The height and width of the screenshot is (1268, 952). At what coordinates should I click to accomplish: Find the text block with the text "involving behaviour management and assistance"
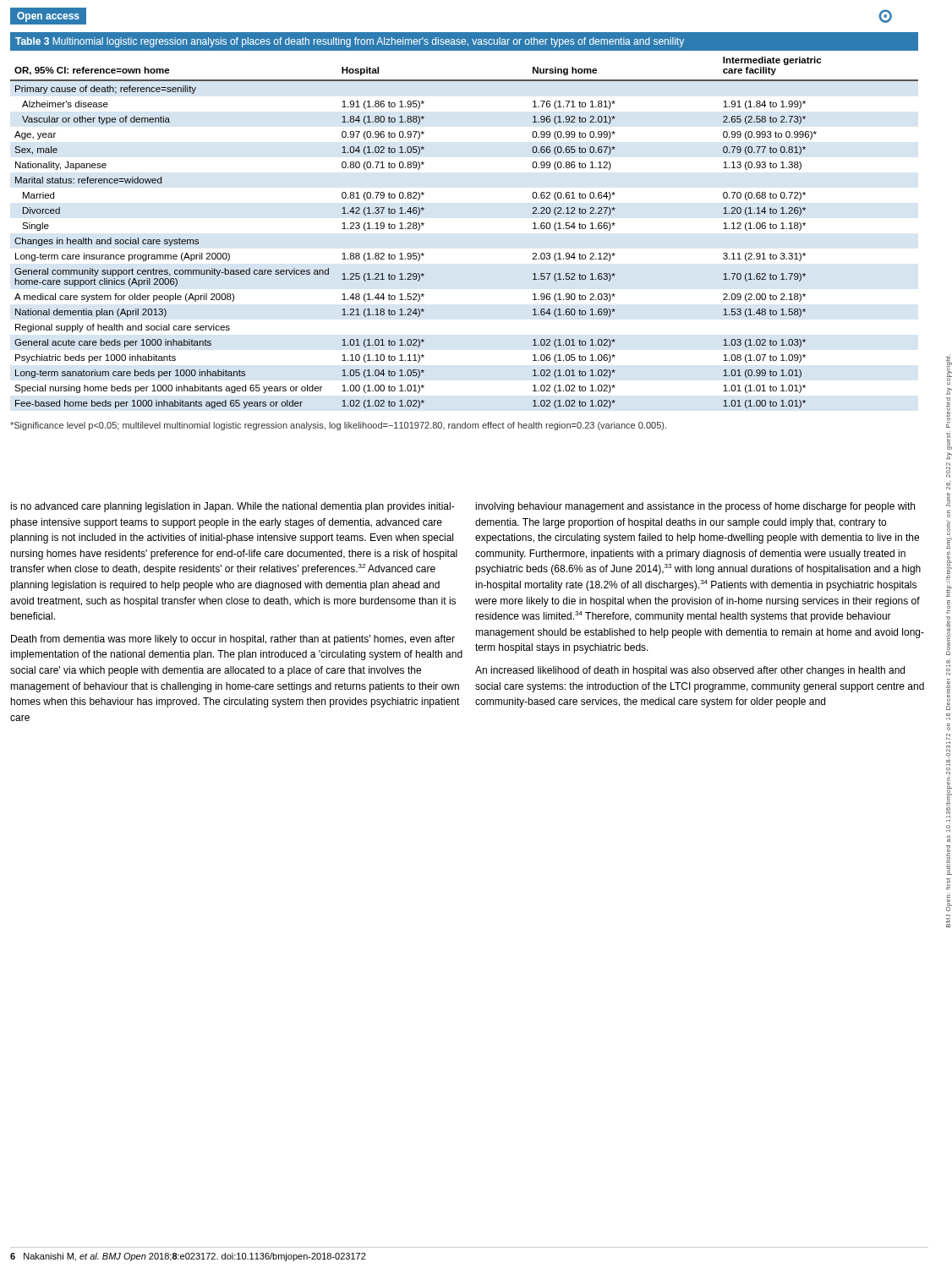click(x=702, y=604)
